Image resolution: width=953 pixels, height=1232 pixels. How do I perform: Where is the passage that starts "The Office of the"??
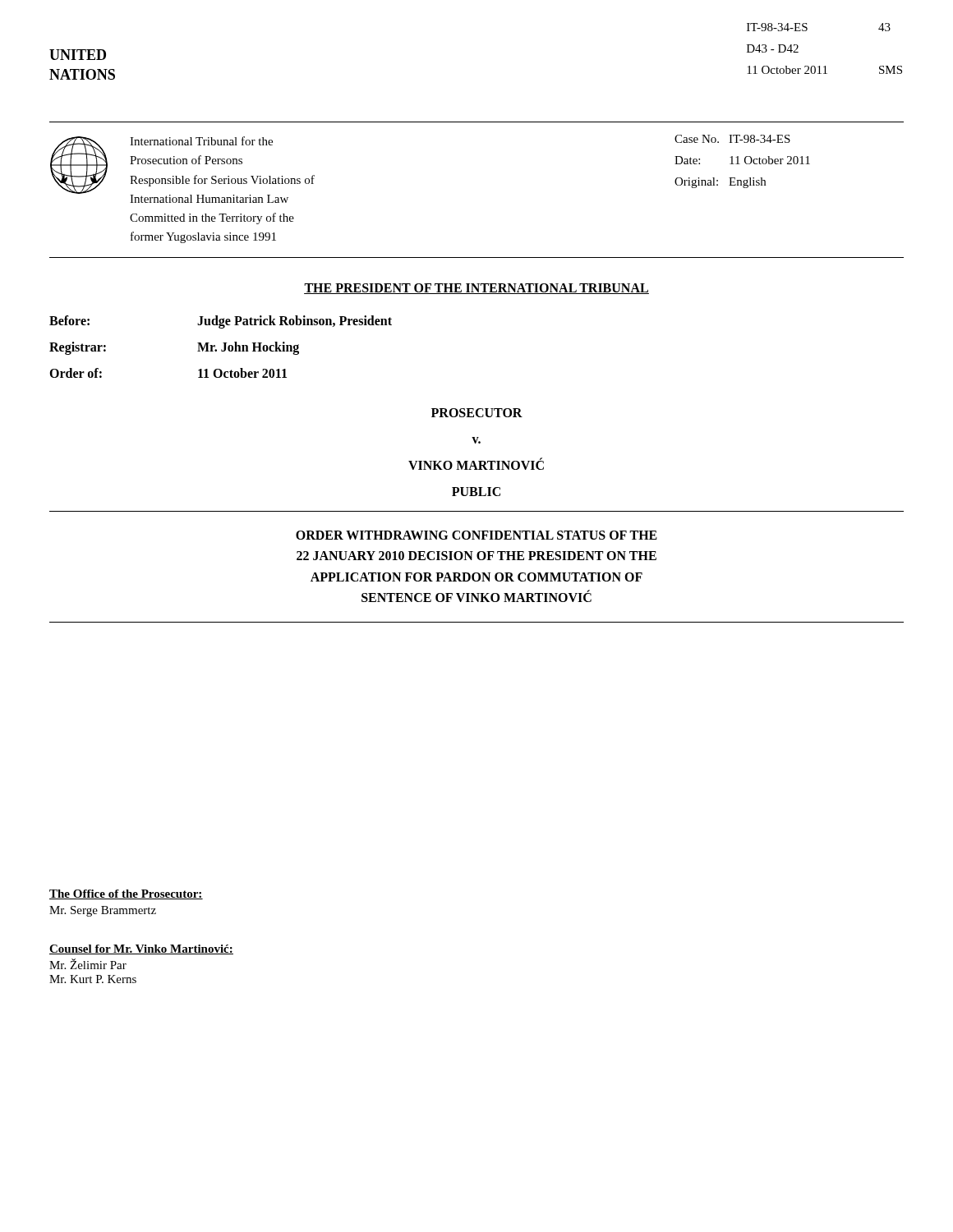pos(126,894)
